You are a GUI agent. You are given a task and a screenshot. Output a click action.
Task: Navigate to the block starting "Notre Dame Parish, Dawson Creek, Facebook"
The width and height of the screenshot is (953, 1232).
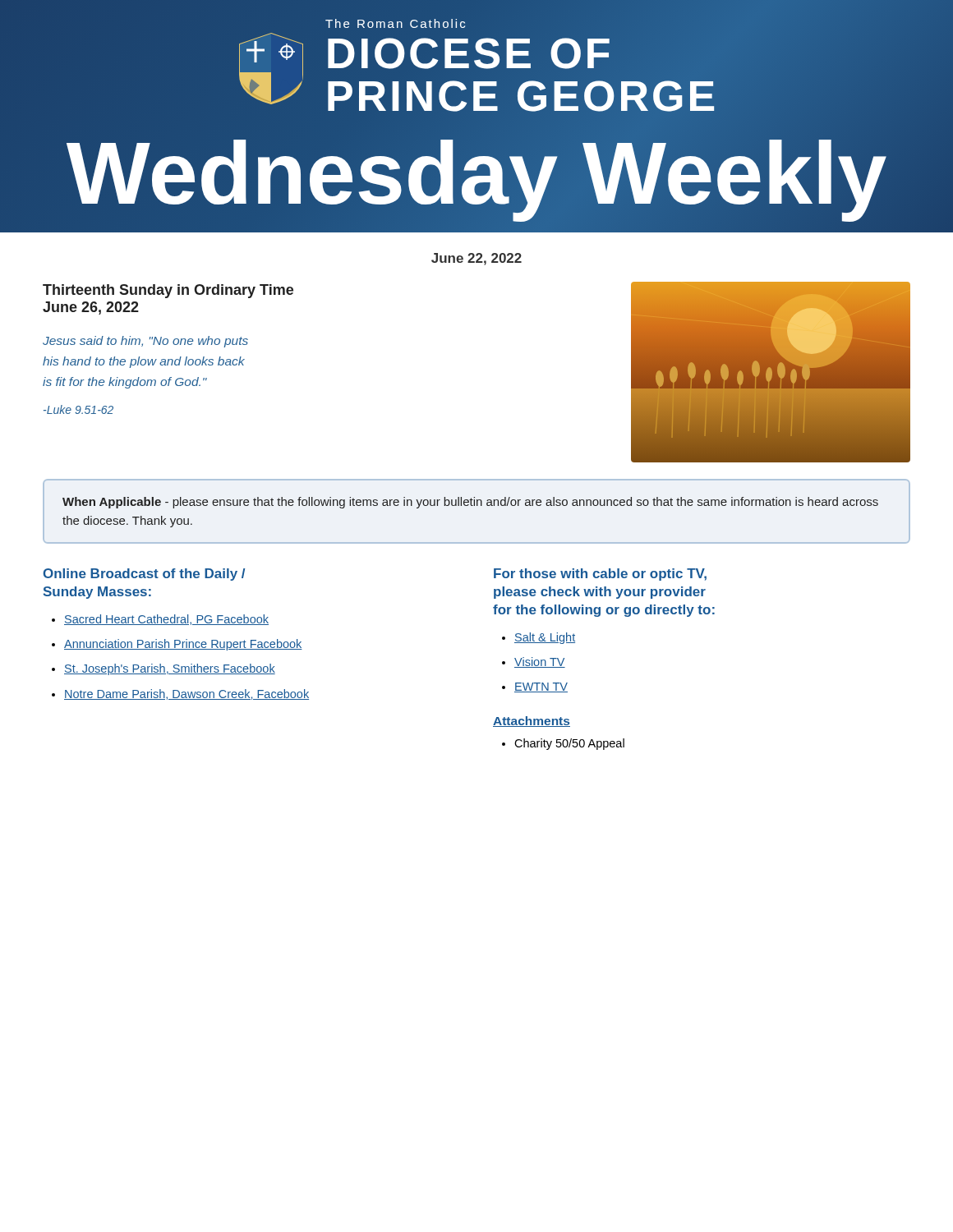pyautogui.click(x=187, y=694)
